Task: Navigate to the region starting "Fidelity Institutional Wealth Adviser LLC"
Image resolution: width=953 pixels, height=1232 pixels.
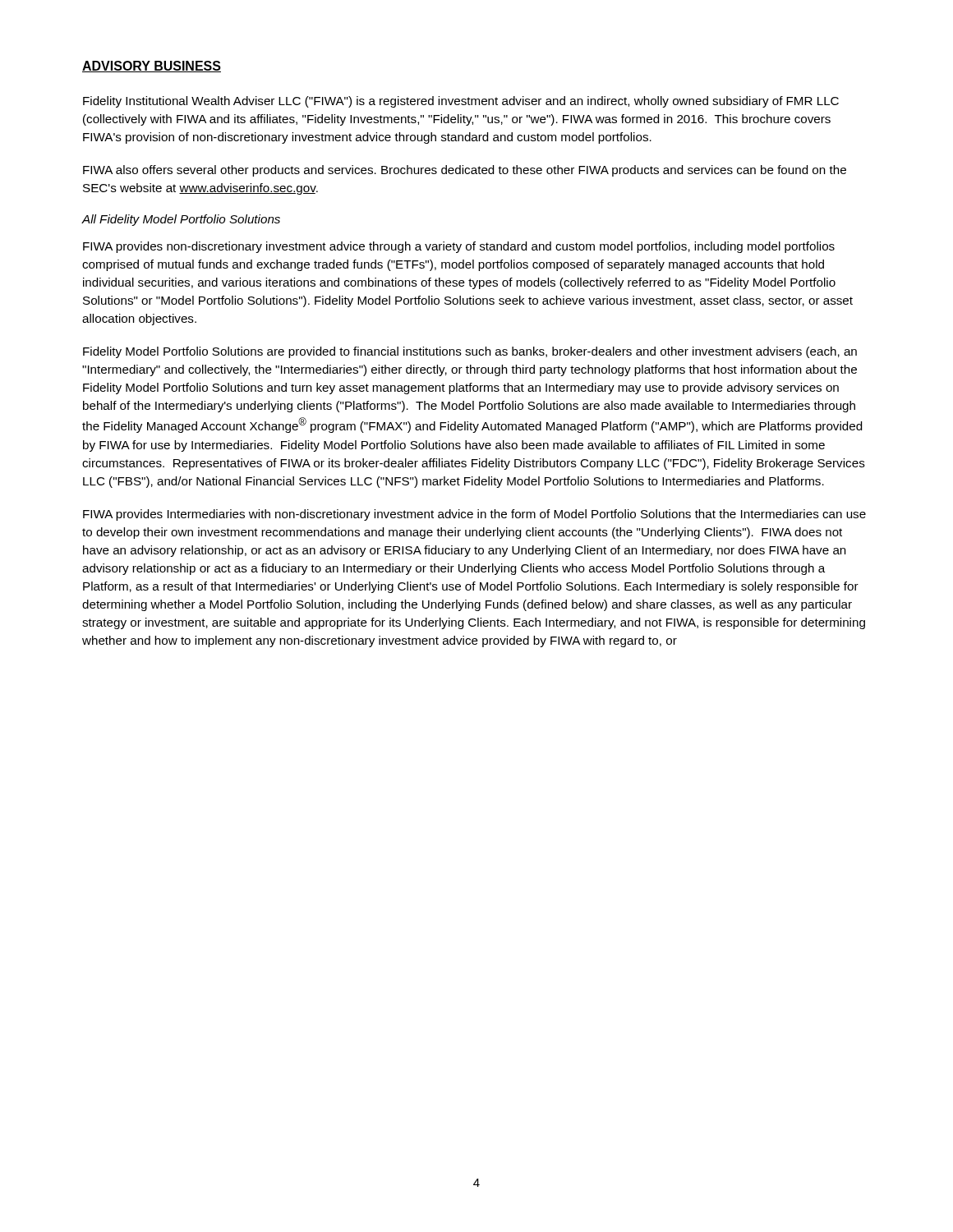Action: tap(461, 119)
